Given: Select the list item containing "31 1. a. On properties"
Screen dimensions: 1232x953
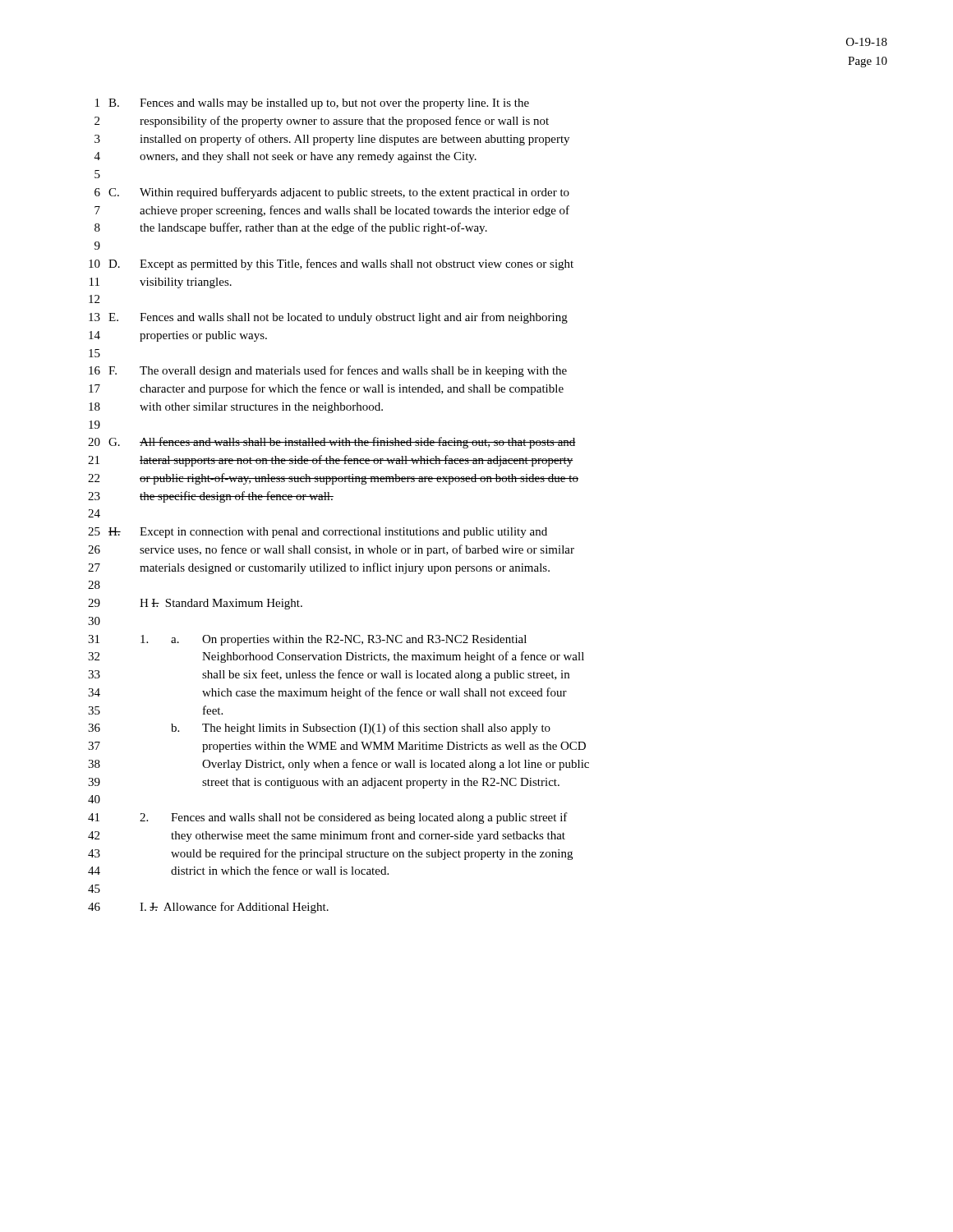Looking at the screenshot, I should click(x=476, y=639).
